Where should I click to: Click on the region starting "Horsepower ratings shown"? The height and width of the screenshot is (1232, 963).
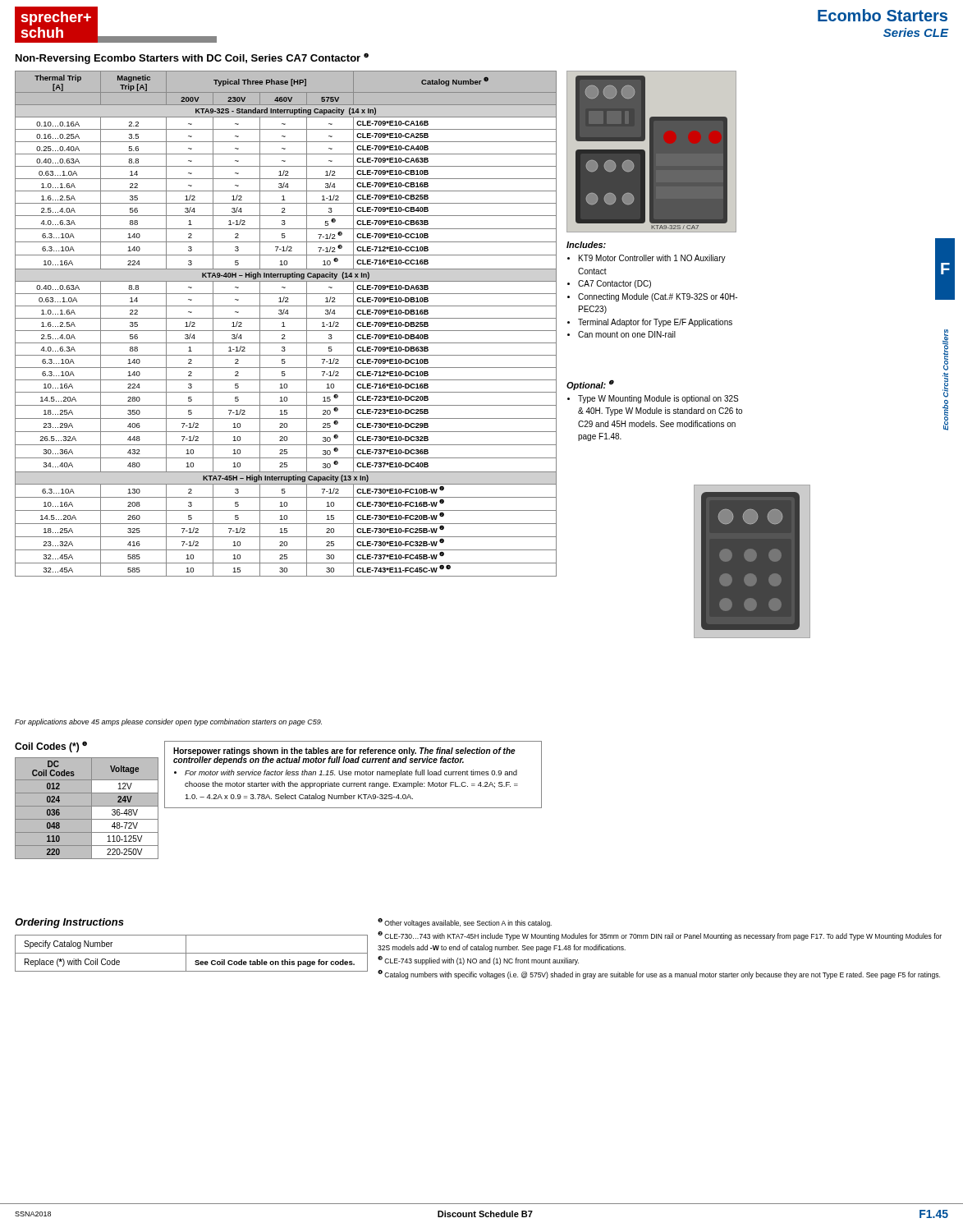(353, 774)
